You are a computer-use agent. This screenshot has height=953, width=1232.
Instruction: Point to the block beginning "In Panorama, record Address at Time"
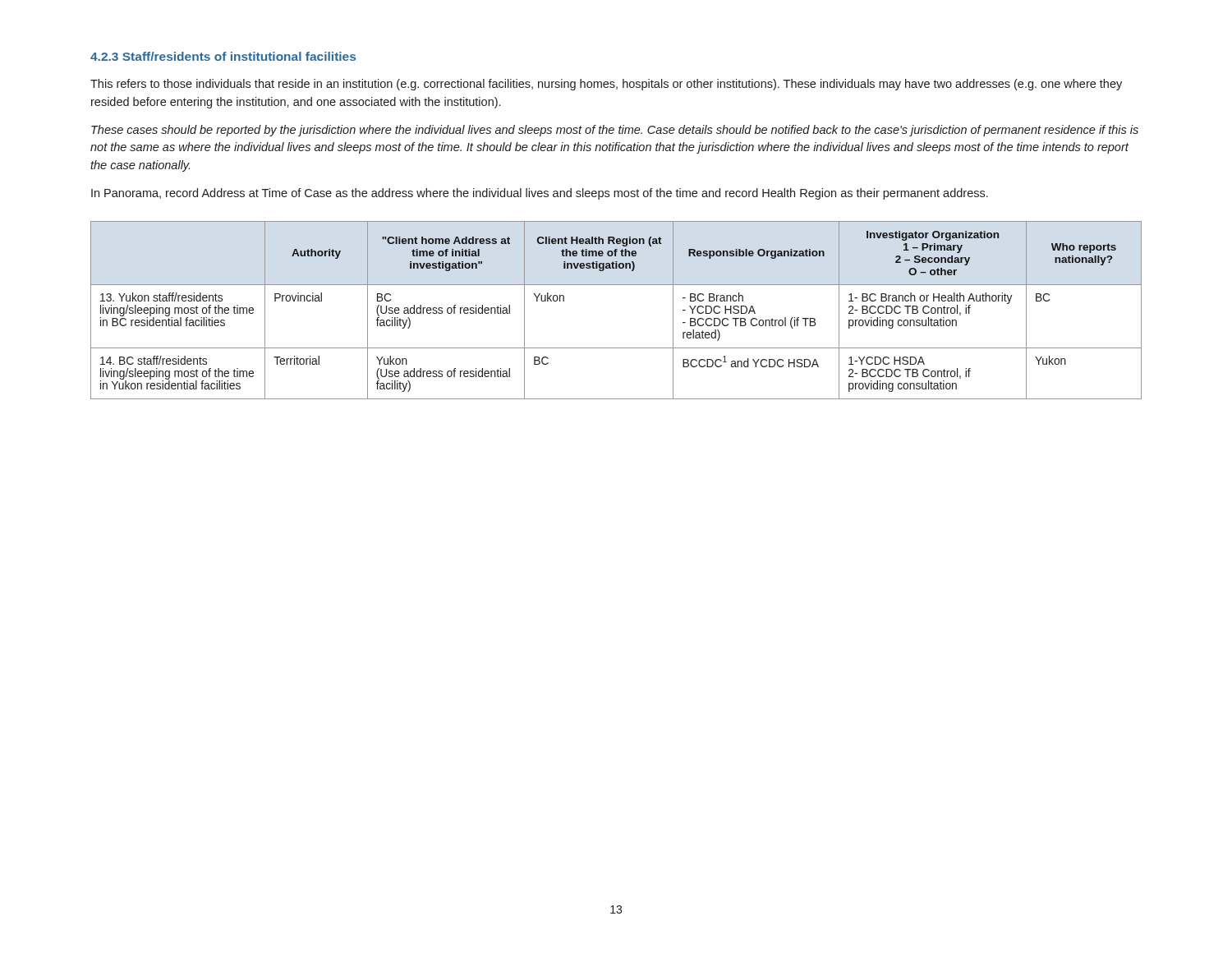tap(539, 193)
